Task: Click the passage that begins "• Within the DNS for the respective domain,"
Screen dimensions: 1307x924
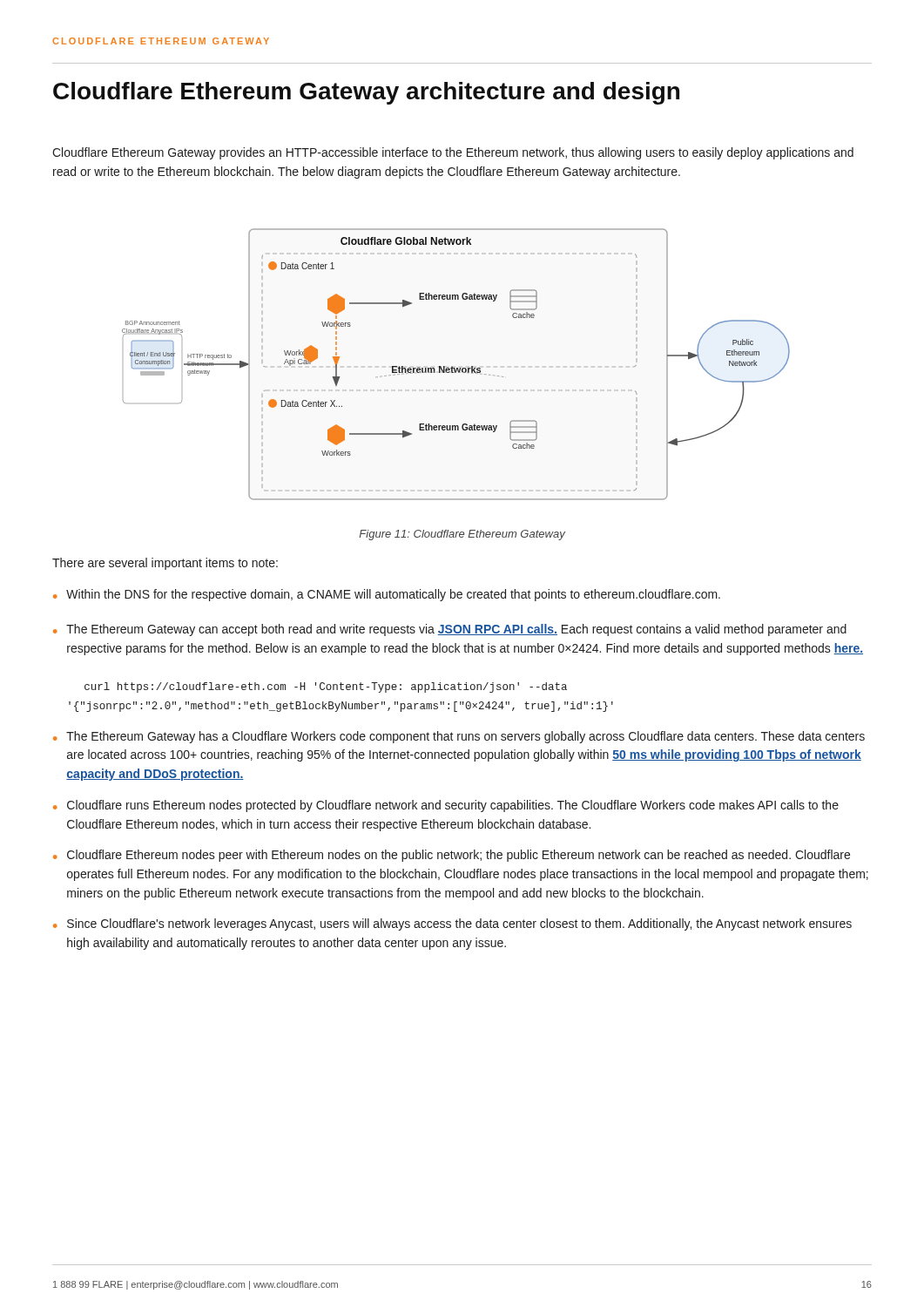Action: pyautogui.click(x=387, y=597)
